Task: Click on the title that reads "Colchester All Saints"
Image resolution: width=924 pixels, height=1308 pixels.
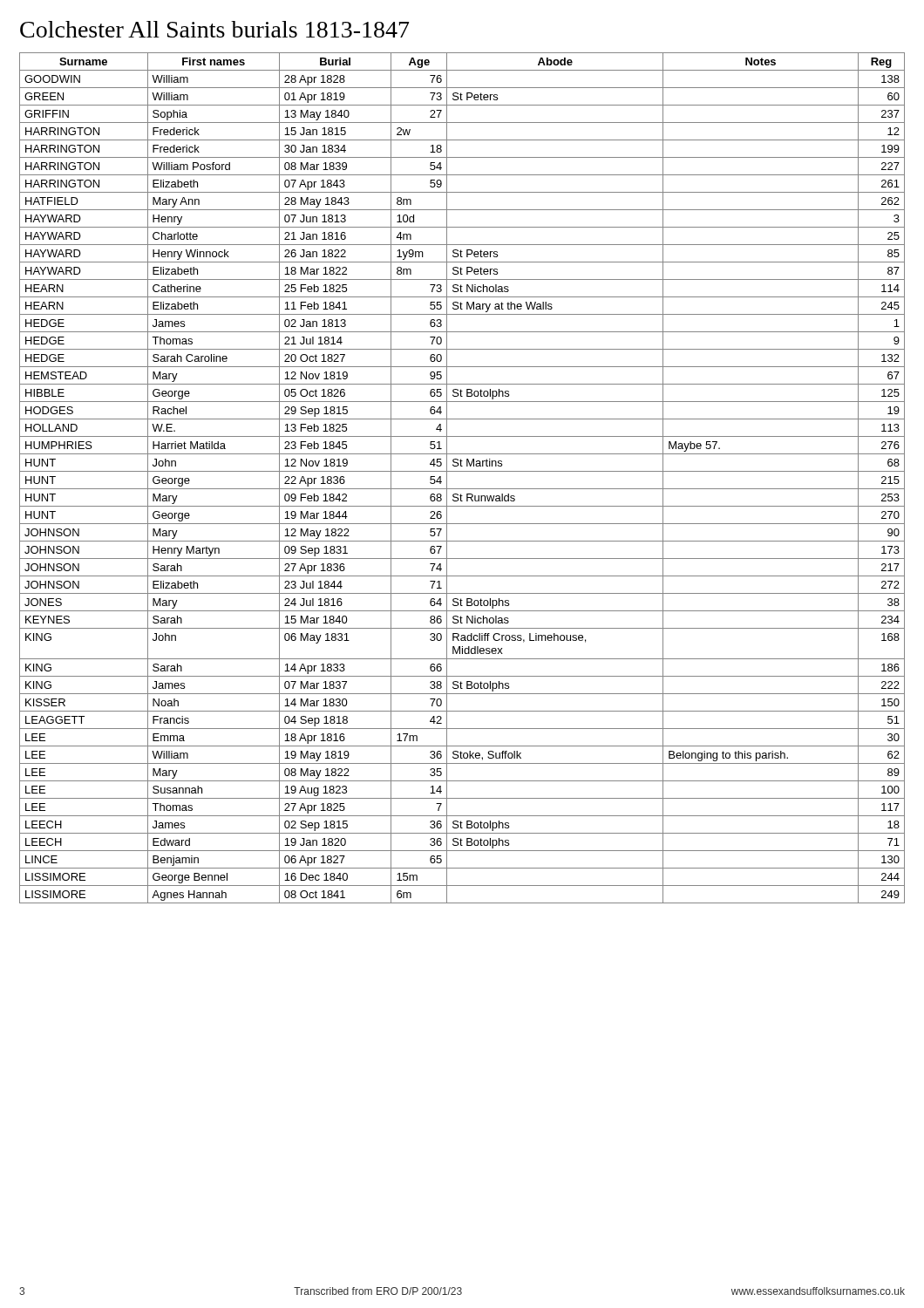Action: [x=214, y=29]
